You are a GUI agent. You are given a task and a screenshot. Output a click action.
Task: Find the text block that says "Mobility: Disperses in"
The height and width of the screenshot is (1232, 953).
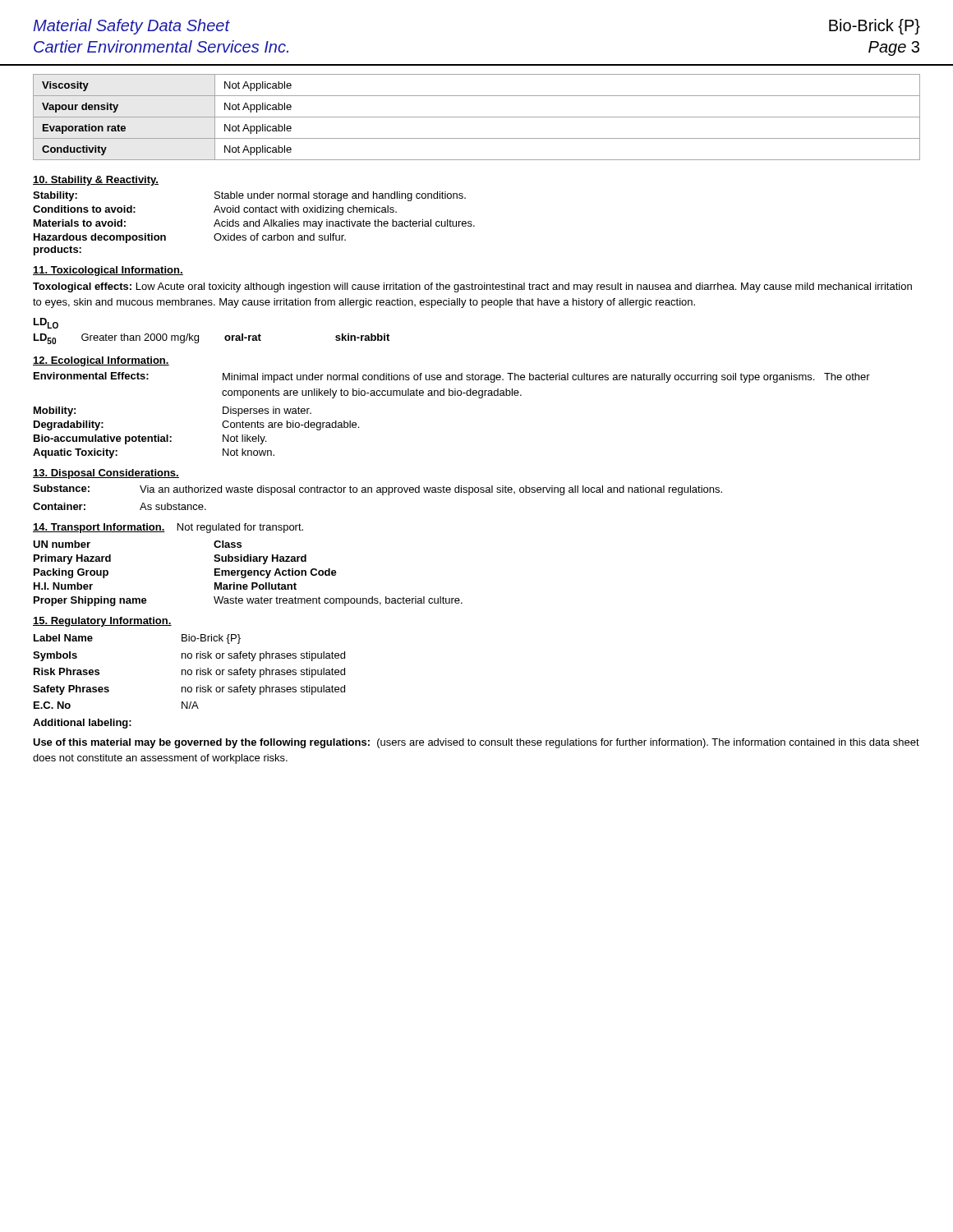point(56,411)
